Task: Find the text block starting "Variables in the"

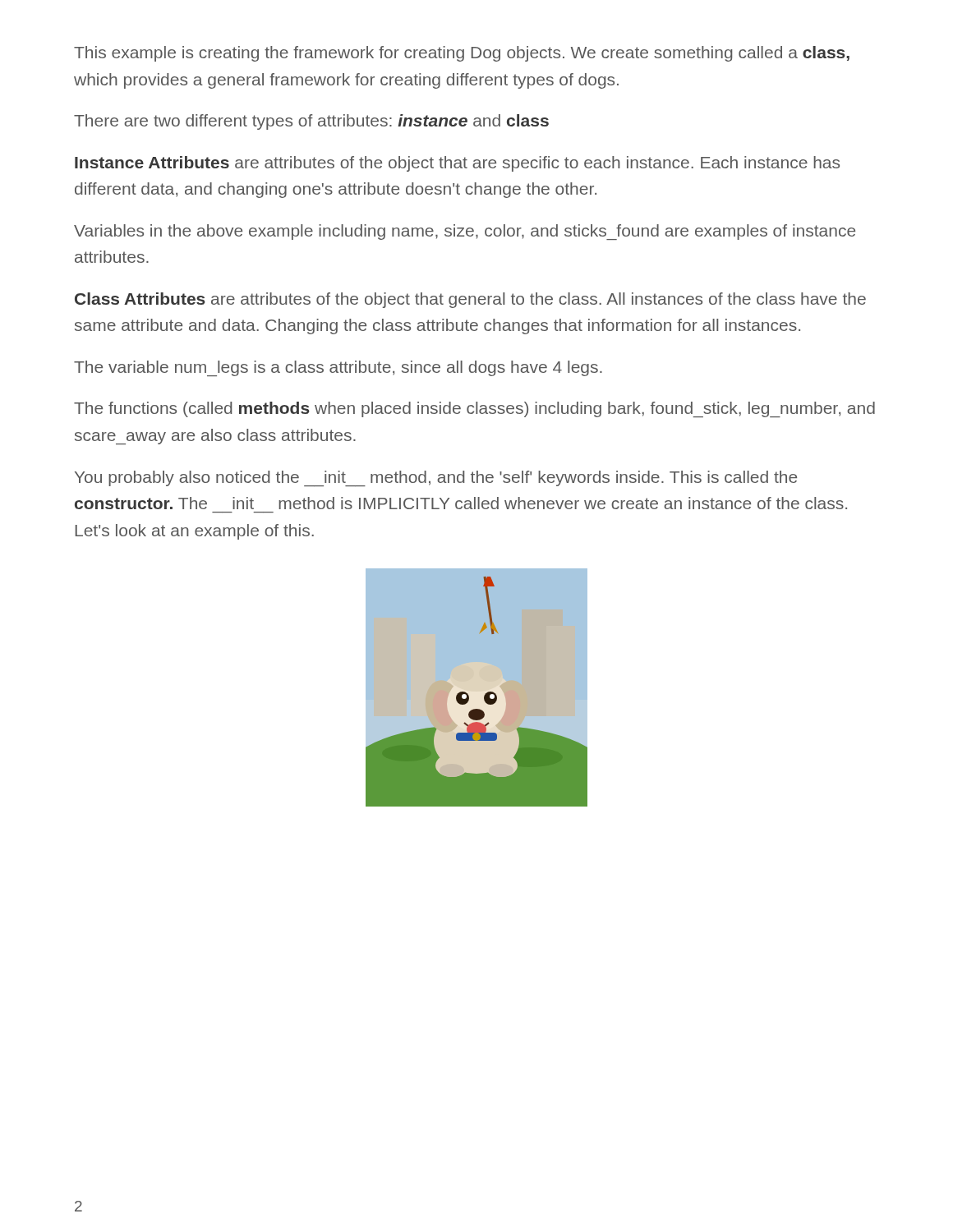Action: pos(465,244)
